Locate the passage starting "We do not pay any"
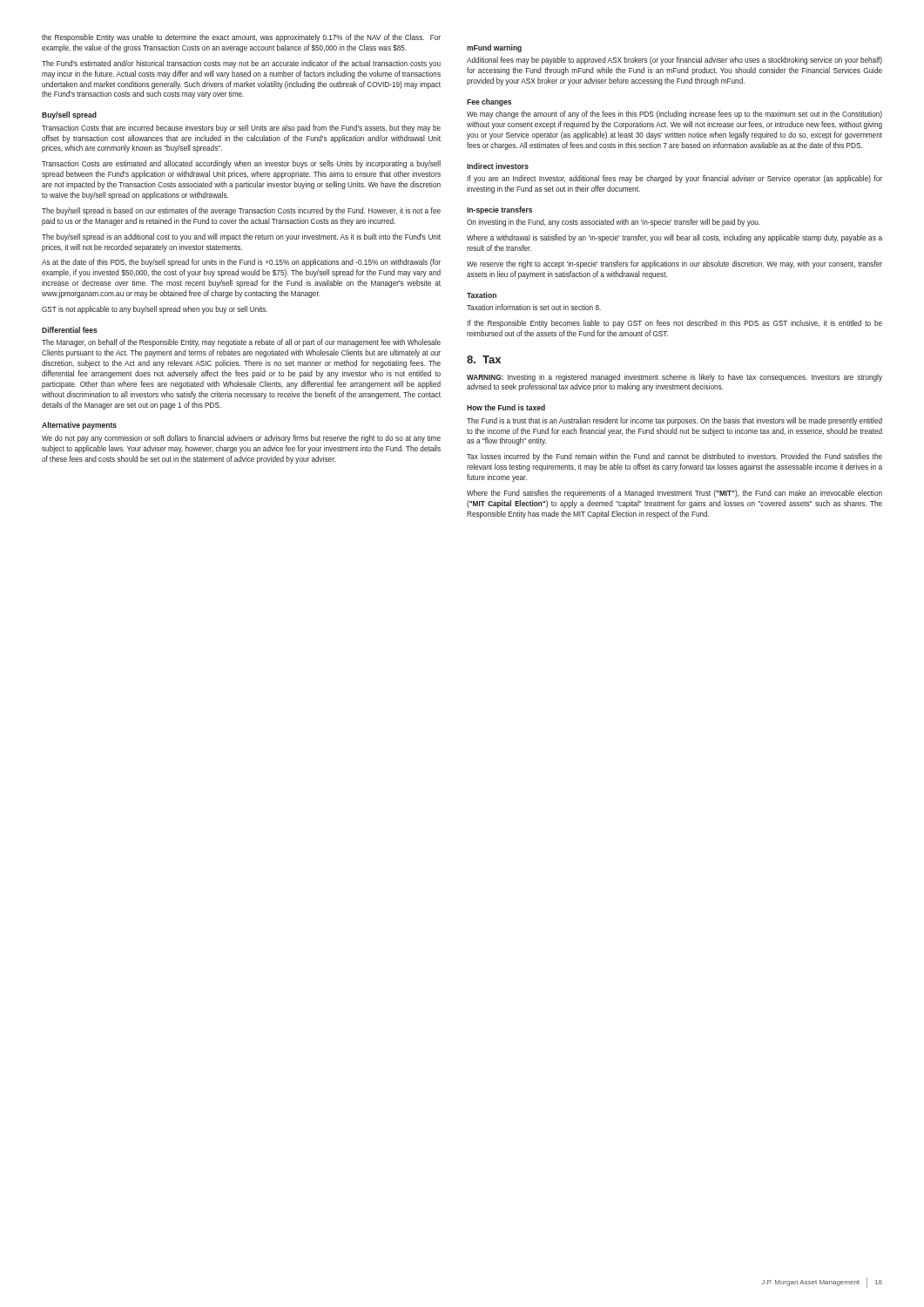The height and width of the screenshot is (1307, 924). click(241, 449)
